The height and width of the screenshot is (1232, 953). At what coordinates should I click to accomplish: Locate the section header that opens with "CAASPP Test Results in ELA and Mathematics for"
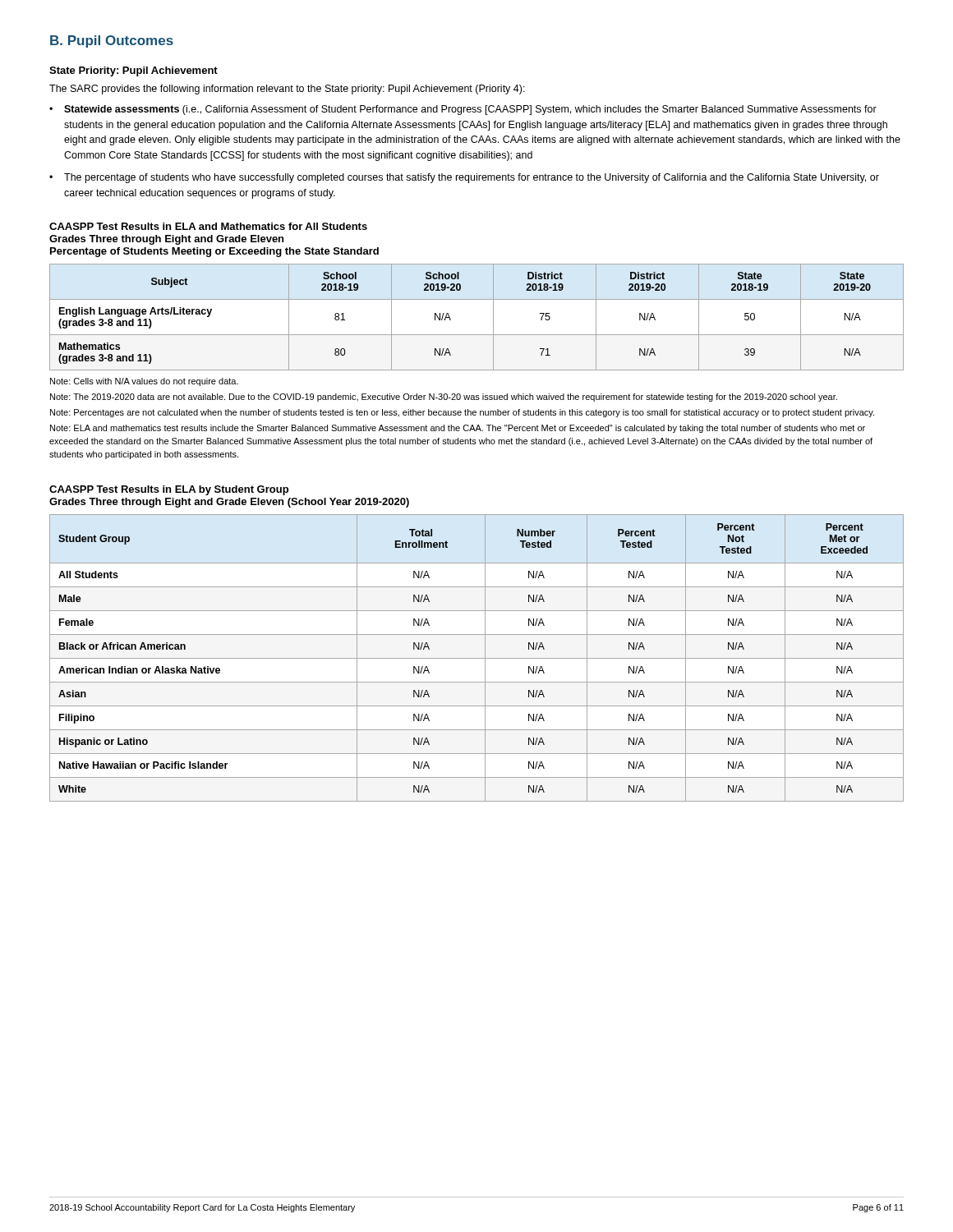pyautogui.click(x=208, y=226)
